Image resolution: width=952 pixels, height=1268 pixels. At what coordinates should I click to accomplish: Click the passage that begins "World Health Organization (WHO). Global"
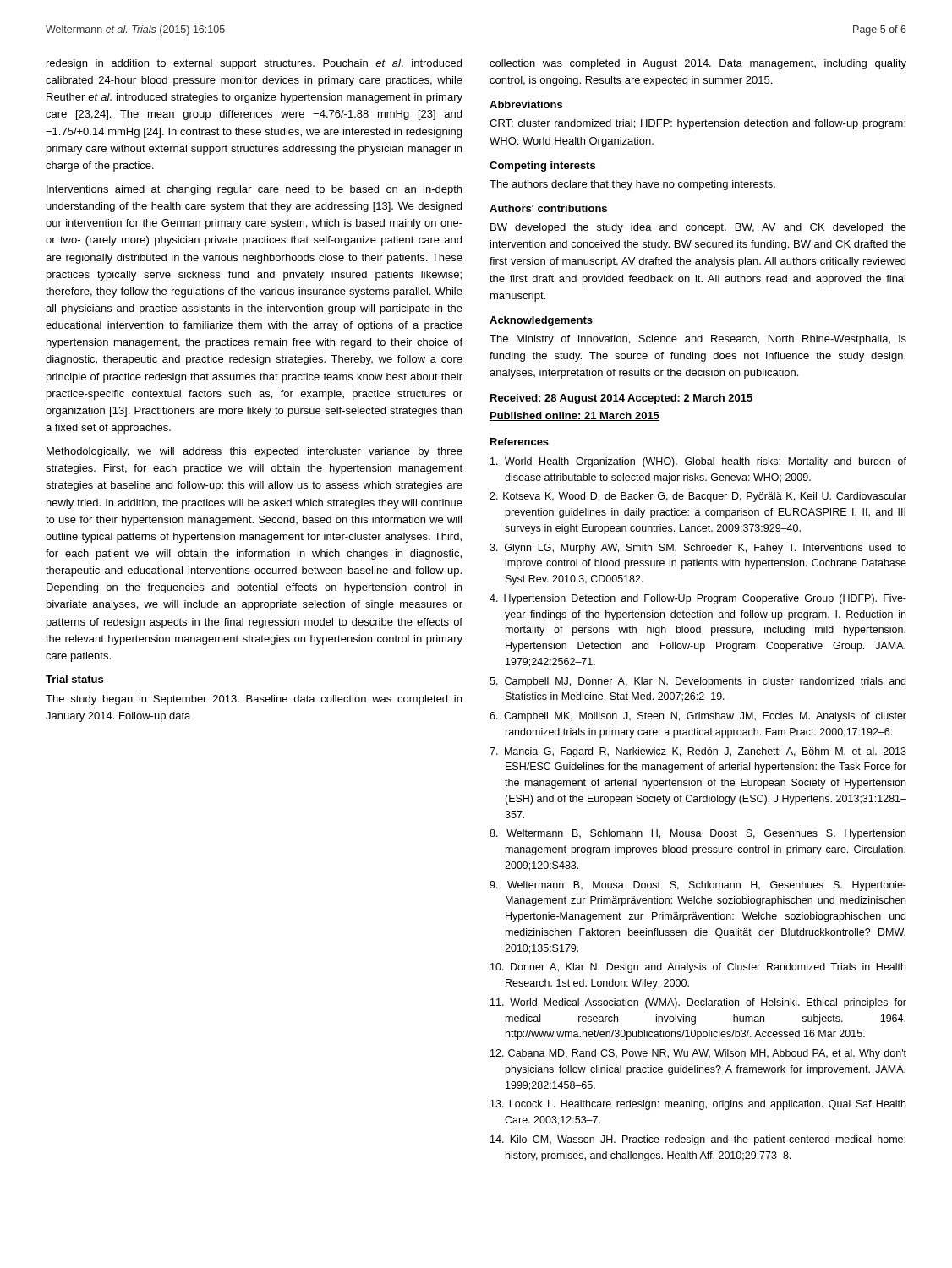tap(698, 469)
